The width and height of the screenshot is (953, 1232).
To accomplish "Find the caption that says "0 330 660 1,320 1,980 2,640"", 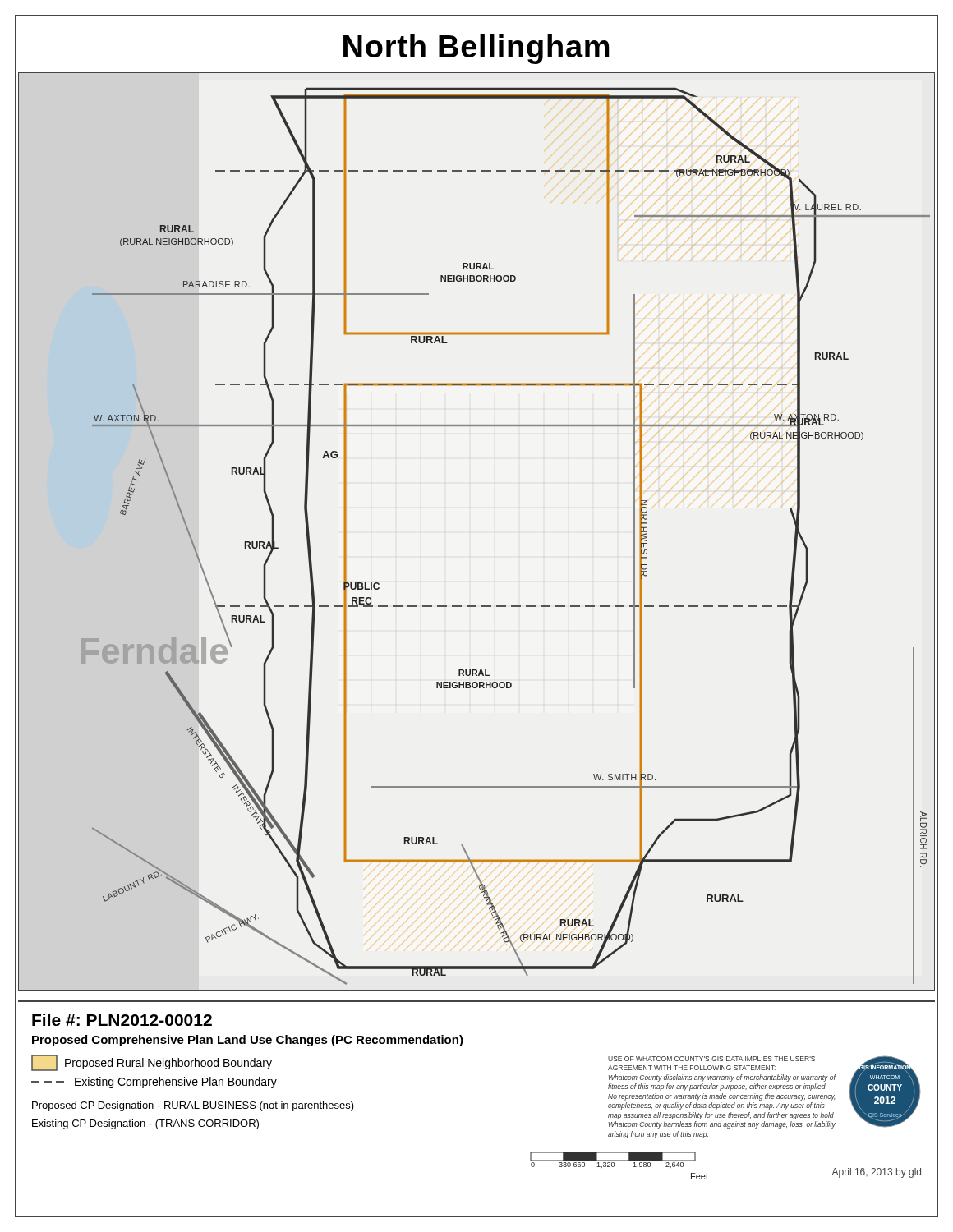I will (618, 1163).
